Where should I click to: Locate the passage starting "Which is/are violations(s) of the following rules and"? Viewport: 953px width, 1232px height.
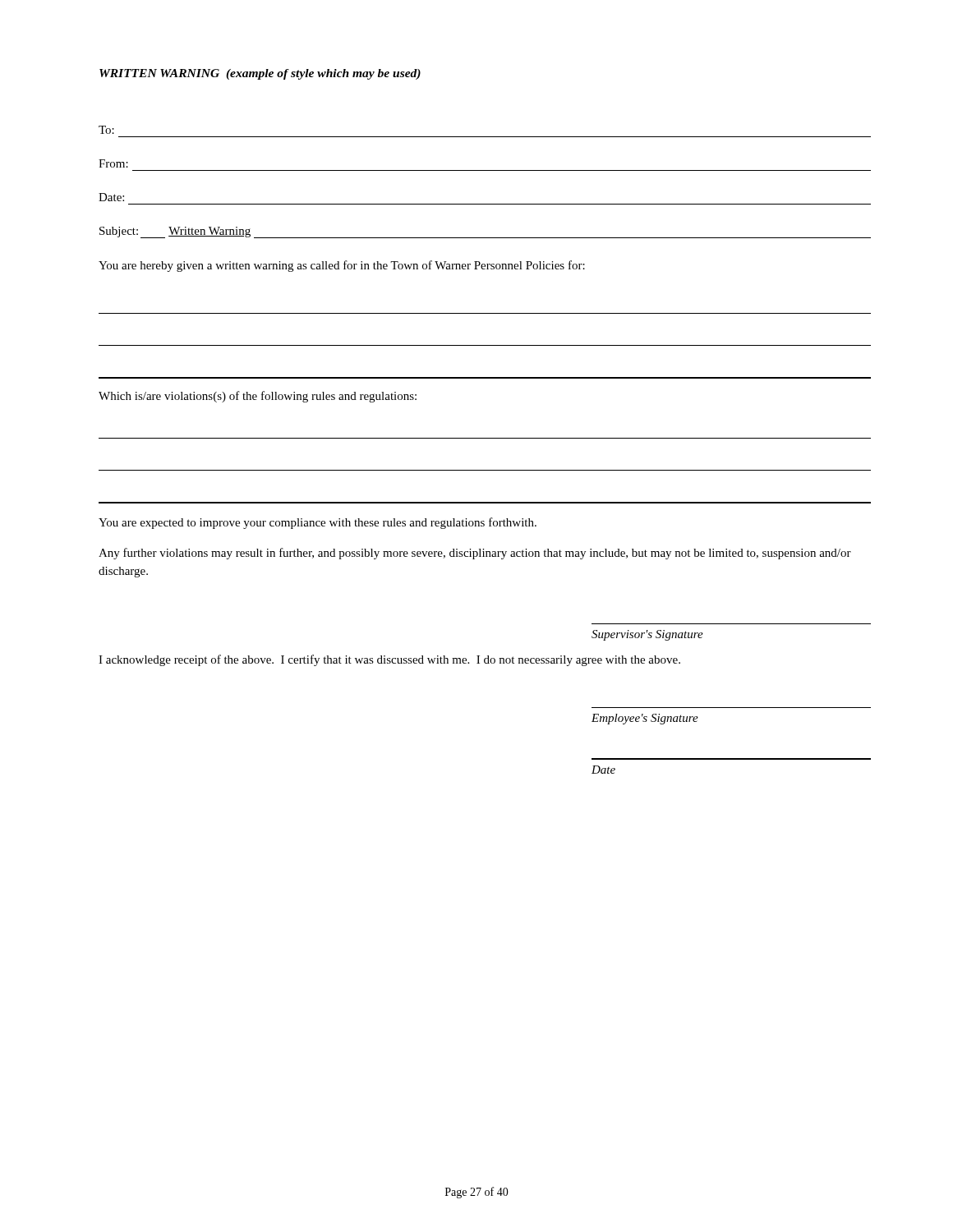pos(258,395)
